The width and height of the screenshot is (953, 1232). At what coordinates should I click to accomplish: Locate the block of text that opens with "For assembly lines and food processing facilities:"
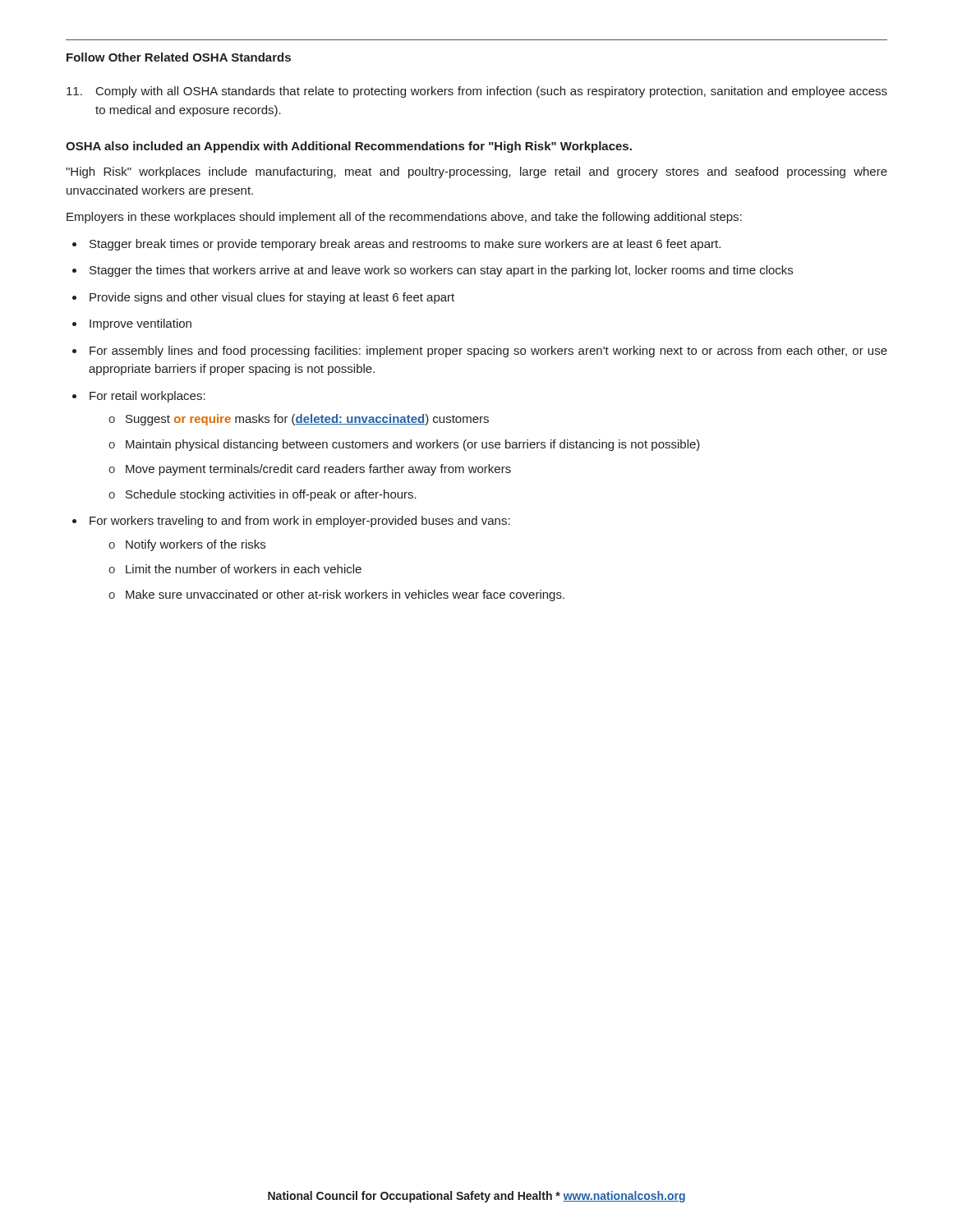488,359
